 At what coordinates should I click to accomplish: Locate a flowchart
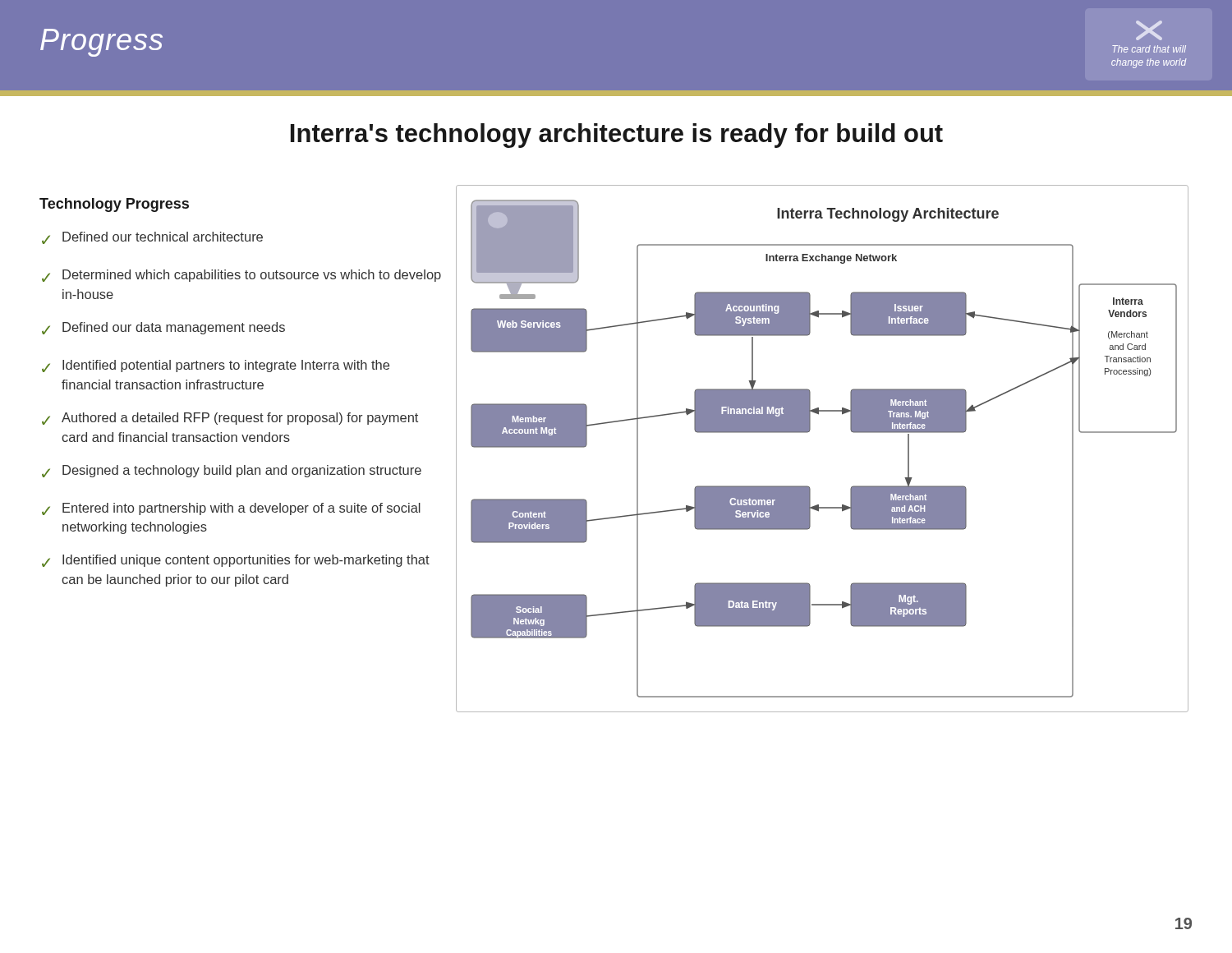click(822, 449)
